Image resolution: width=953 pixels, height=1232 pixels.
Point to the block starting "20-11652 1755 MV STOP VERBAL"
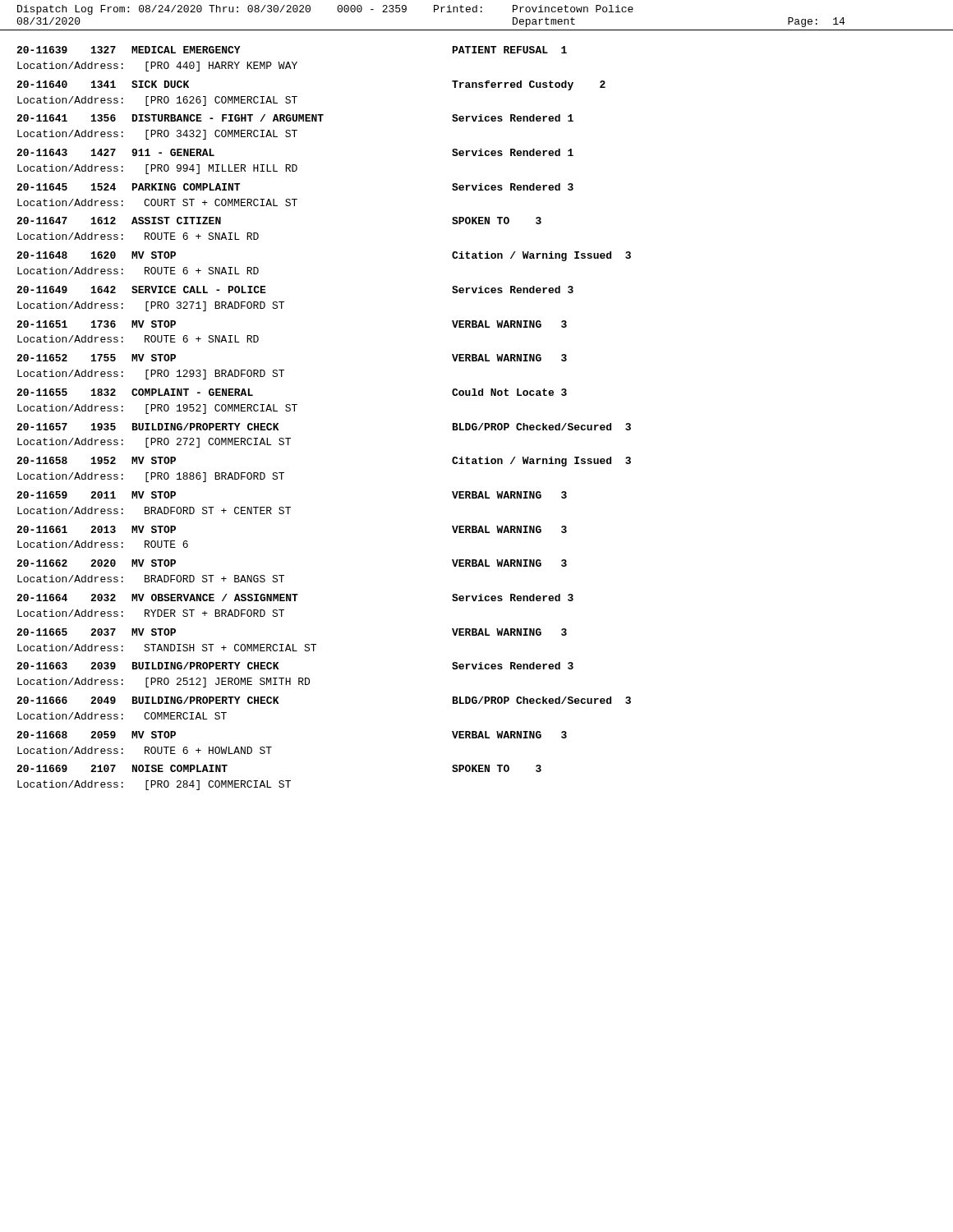click(x=476, y=367)
